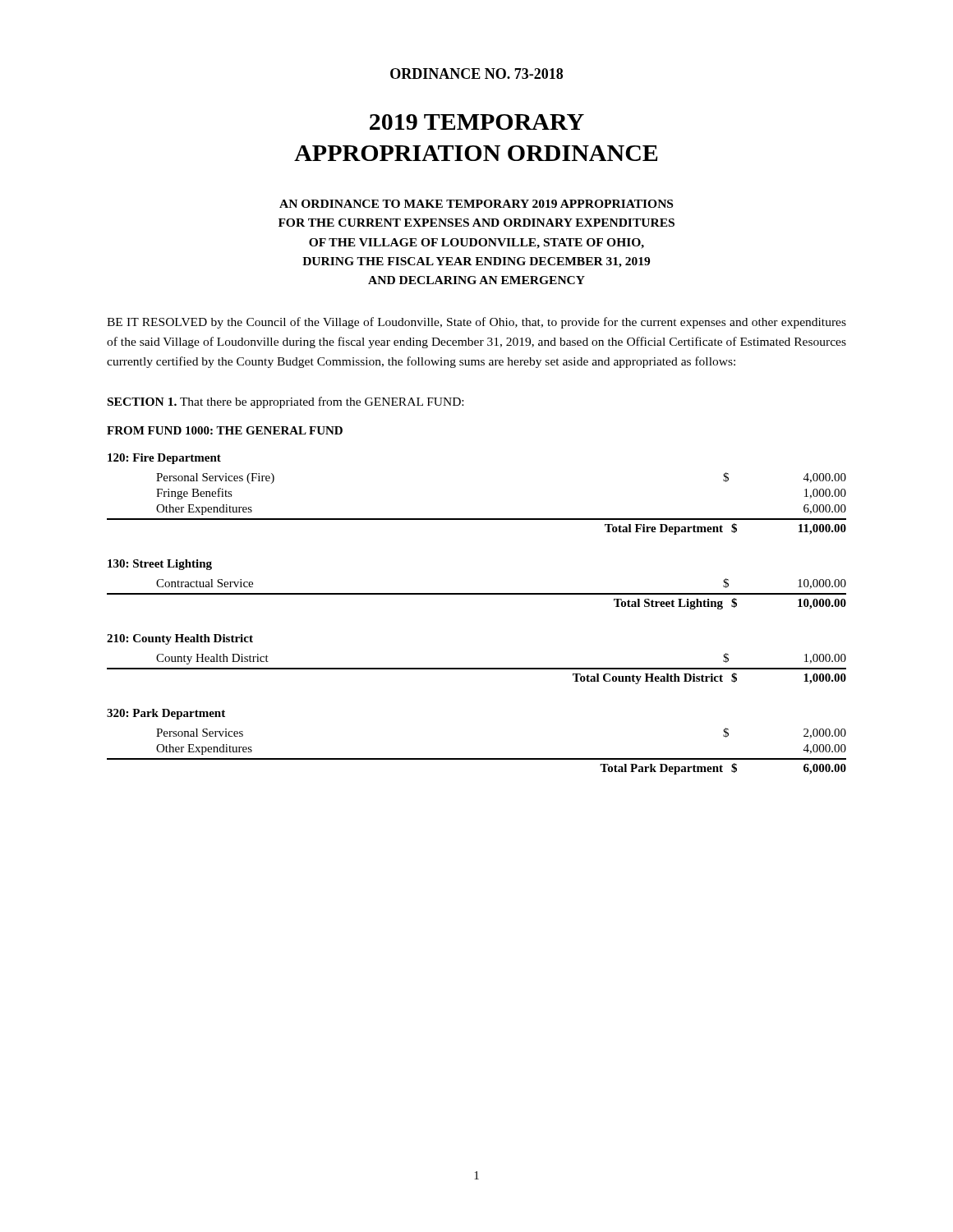
Task: Find the text block containing "SECTION 1. That there be appropriated from"
Action: tap(286, 401)
